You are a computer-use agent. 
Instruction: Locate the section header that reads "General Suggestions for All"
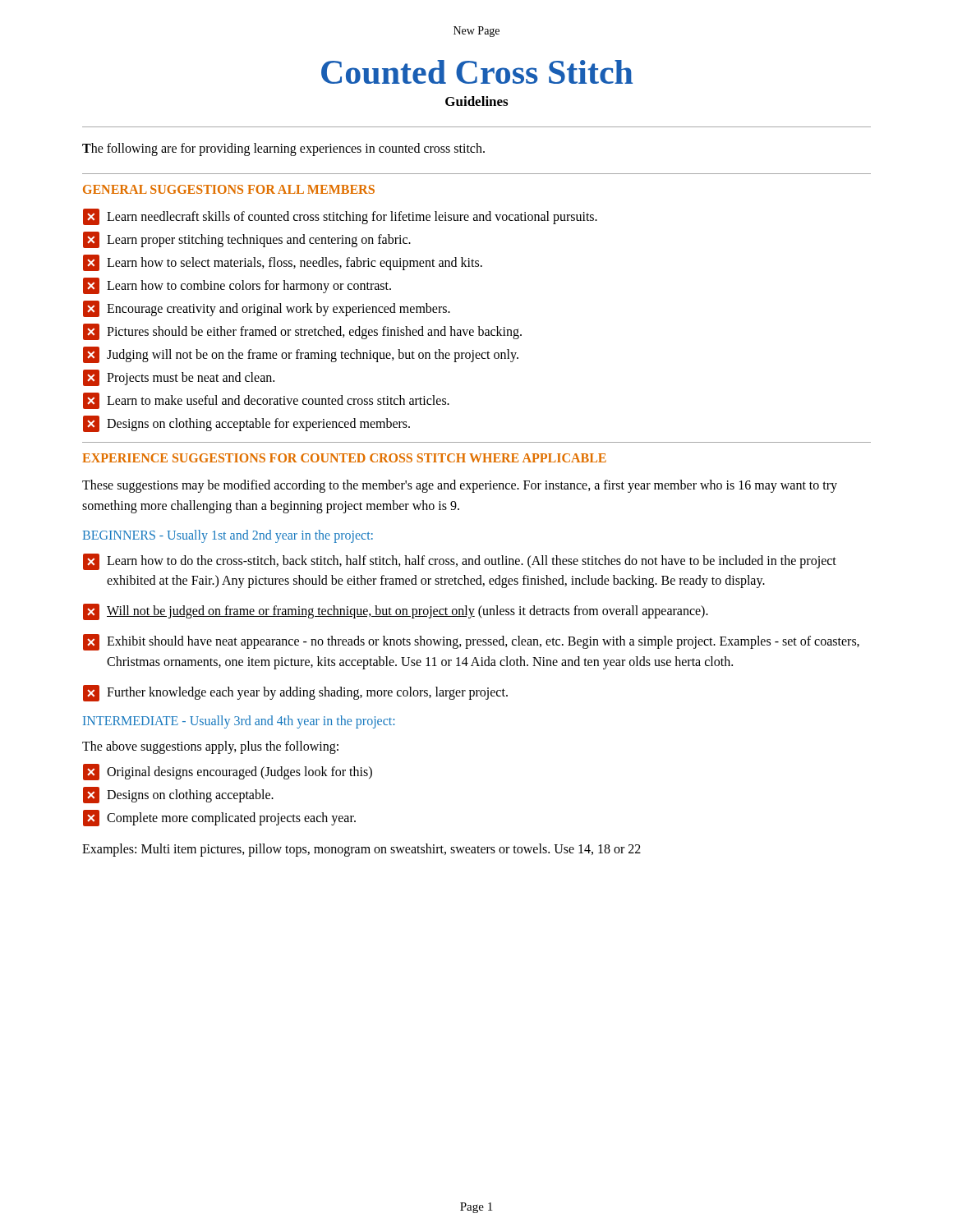pos(229,189)
